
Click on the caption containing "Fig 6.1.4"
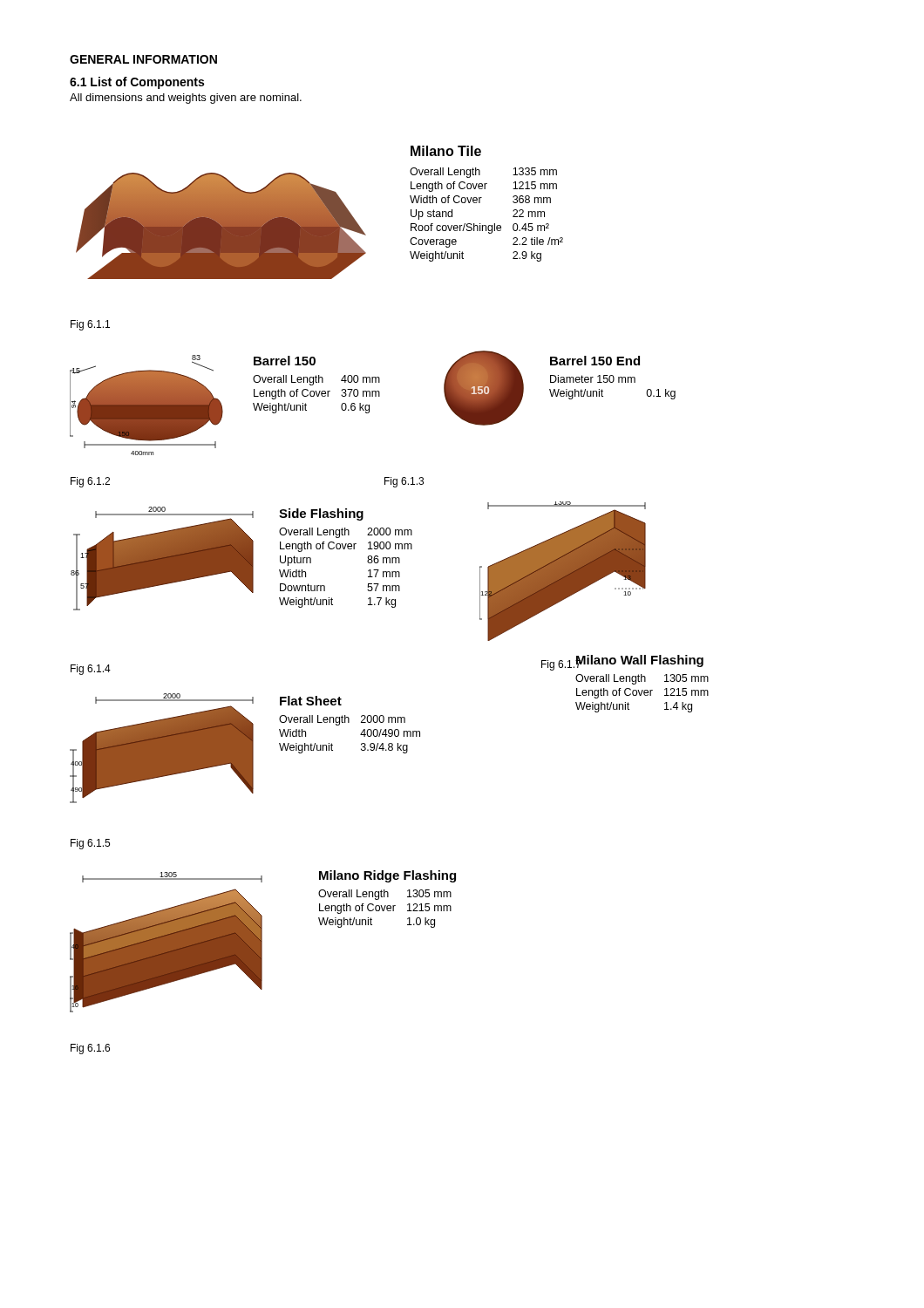click(90, 669)
